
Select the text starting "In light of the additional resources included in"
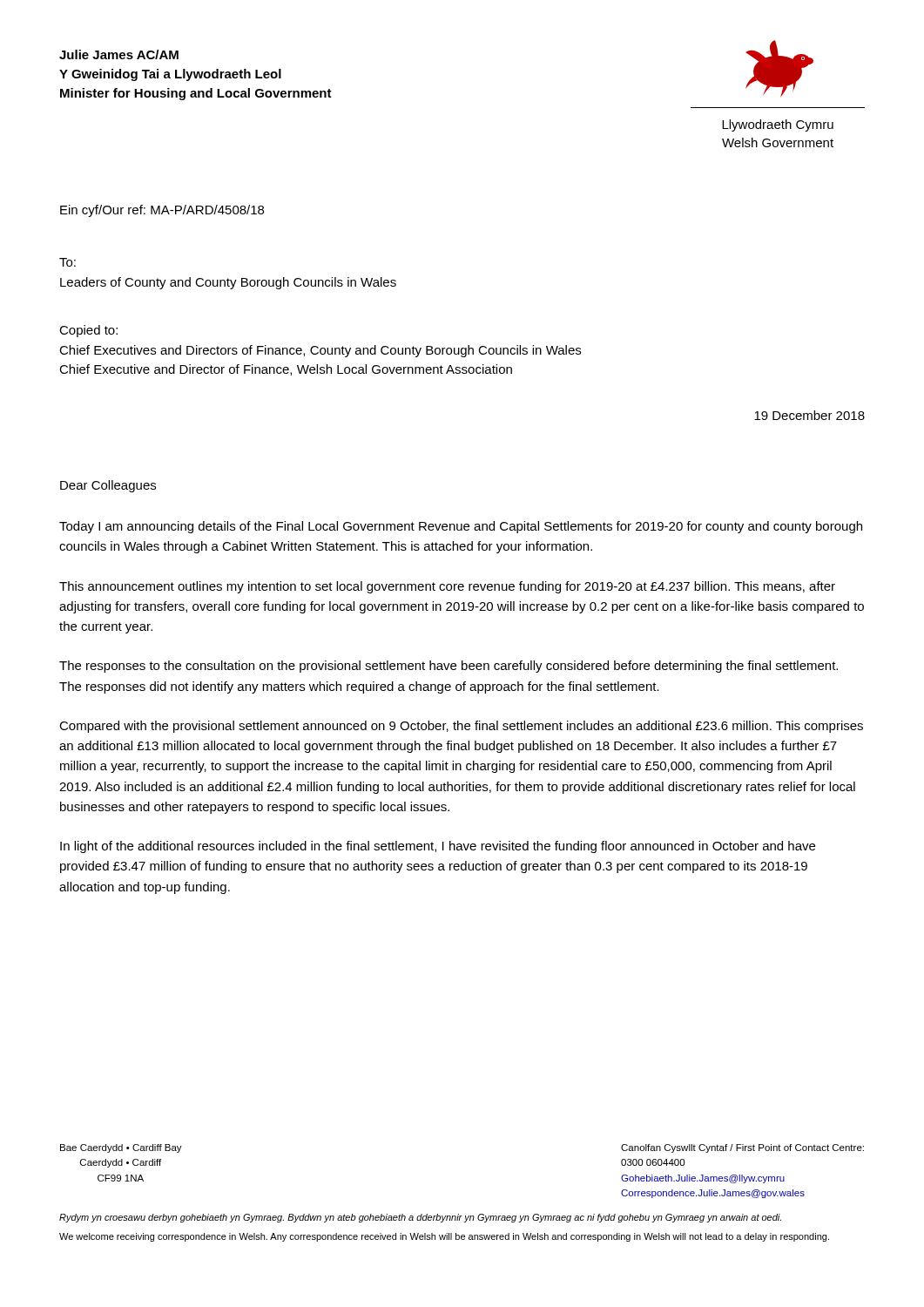[438, 866]
